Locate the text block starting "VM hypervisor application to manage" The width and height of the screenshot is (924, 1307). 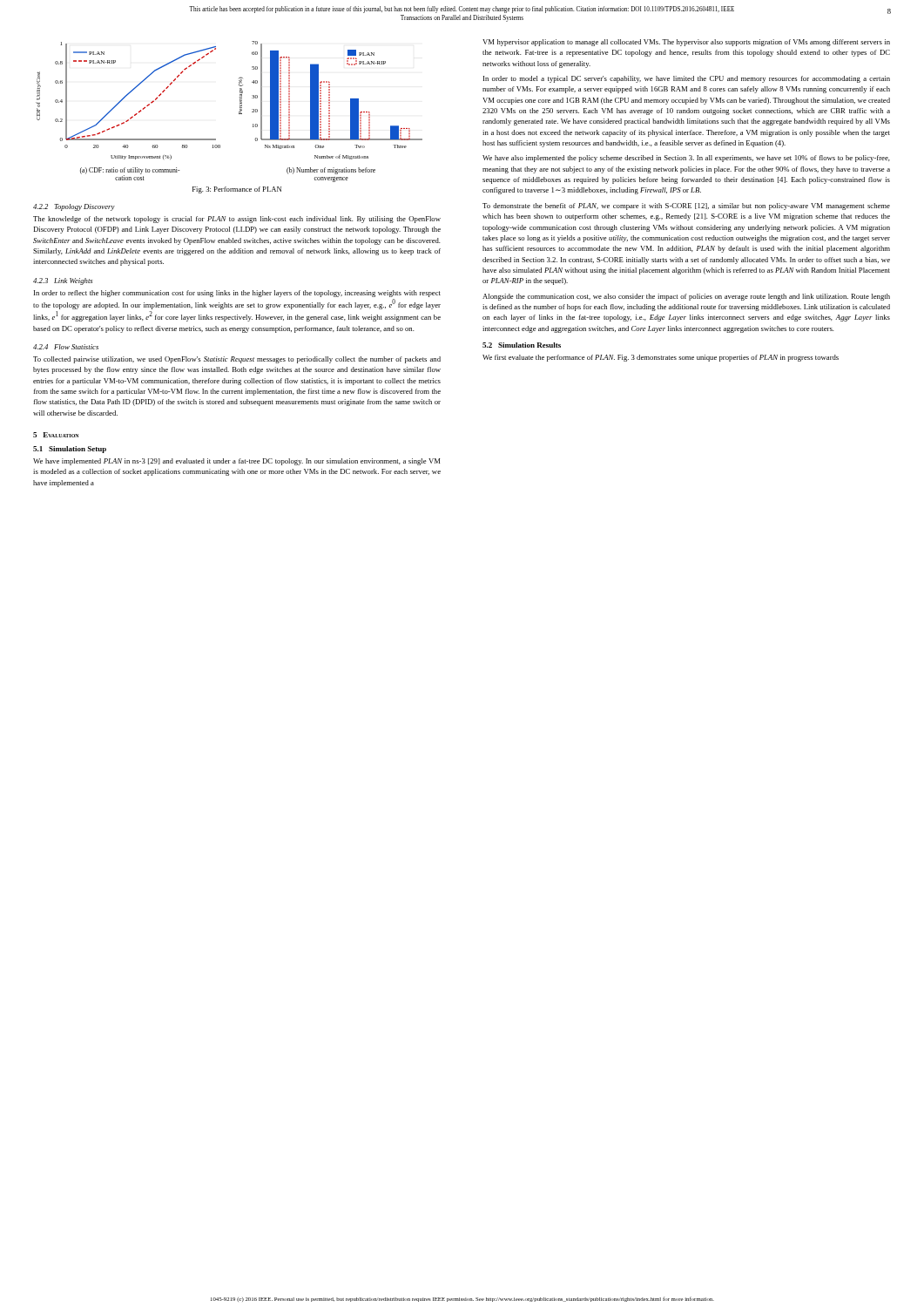686,185
